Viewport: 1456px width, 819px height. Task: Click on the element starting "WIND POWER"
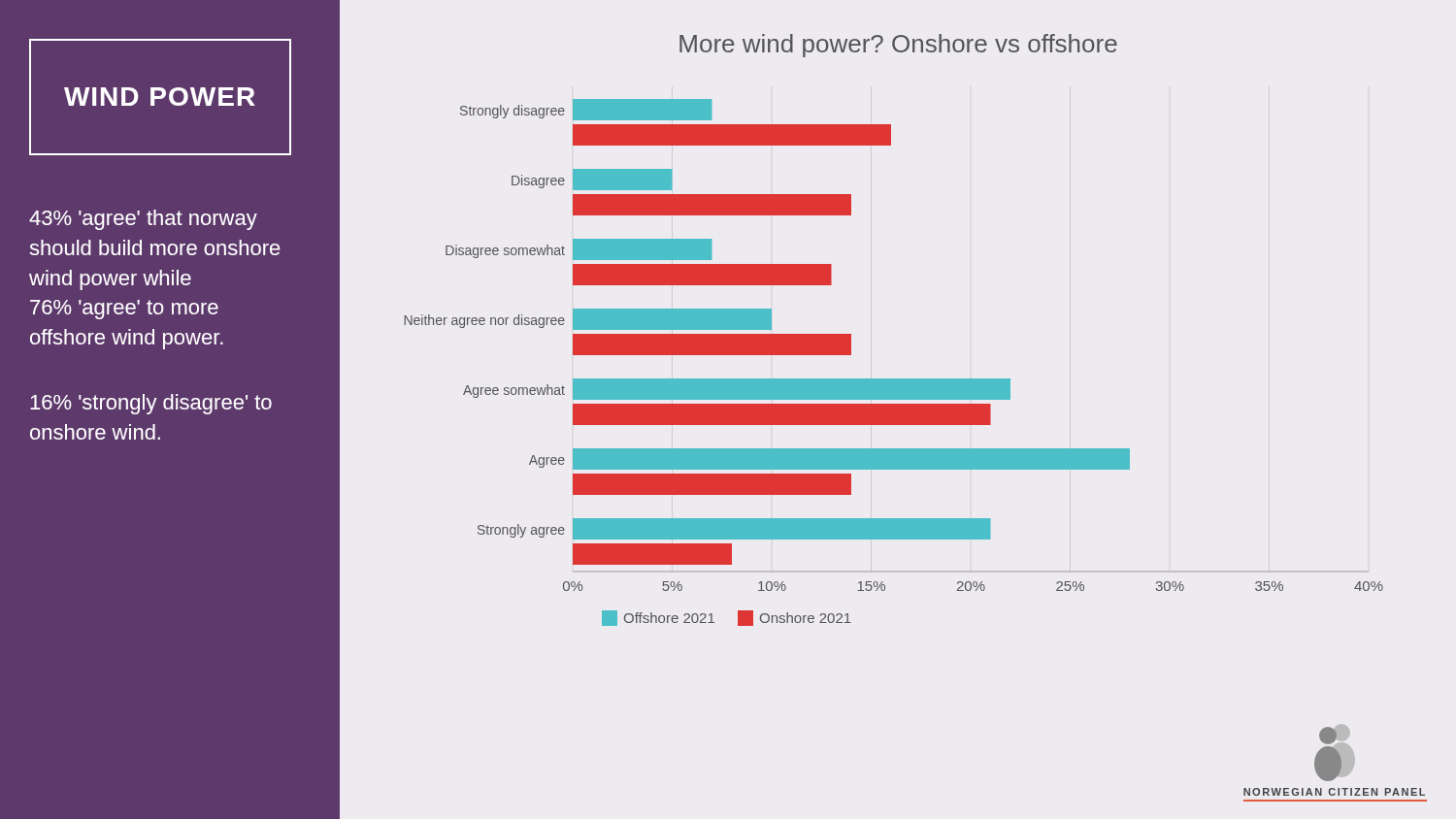point(160,97)
